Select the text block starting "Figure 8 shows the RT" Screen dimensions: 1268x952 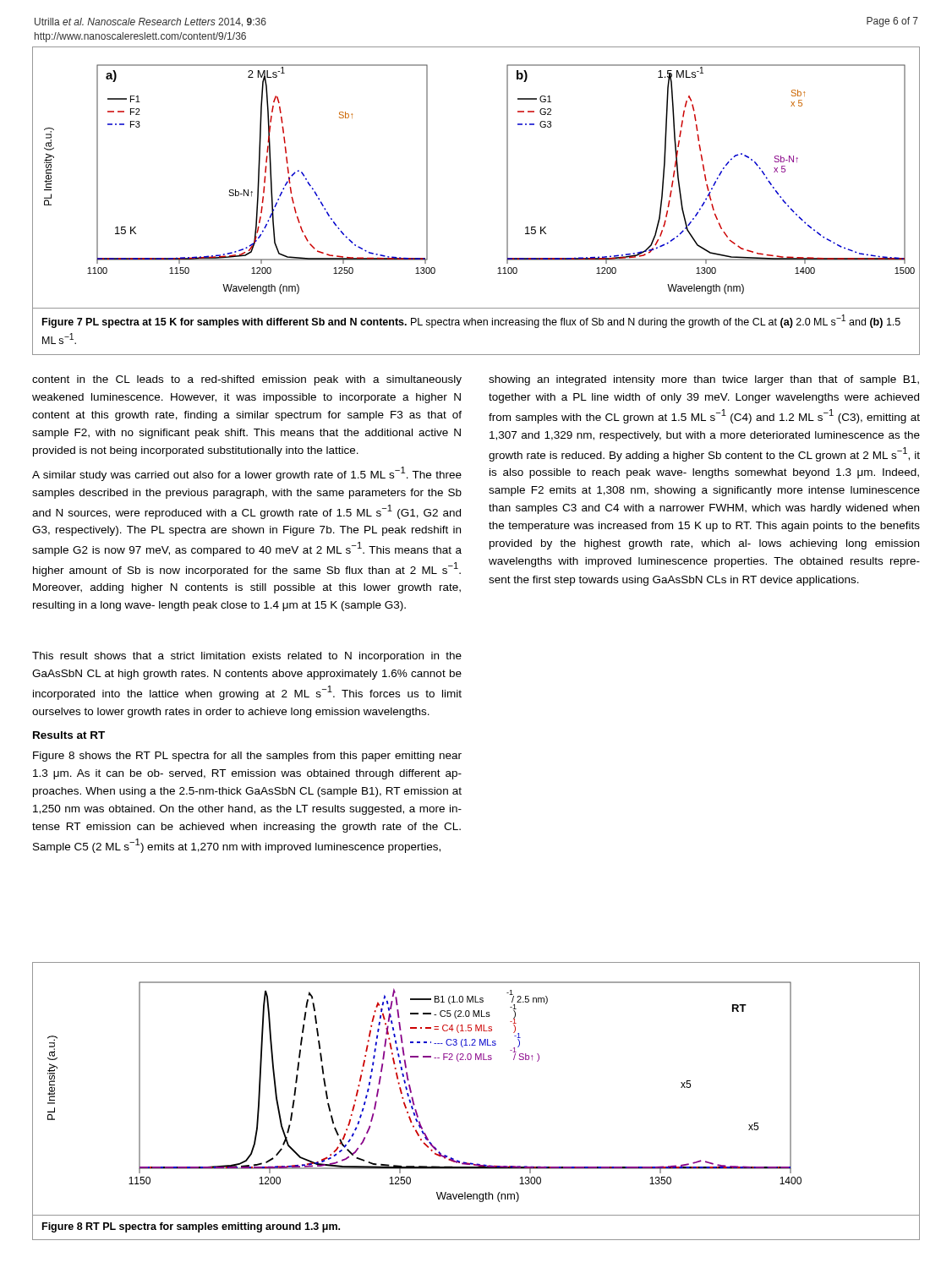247,801
